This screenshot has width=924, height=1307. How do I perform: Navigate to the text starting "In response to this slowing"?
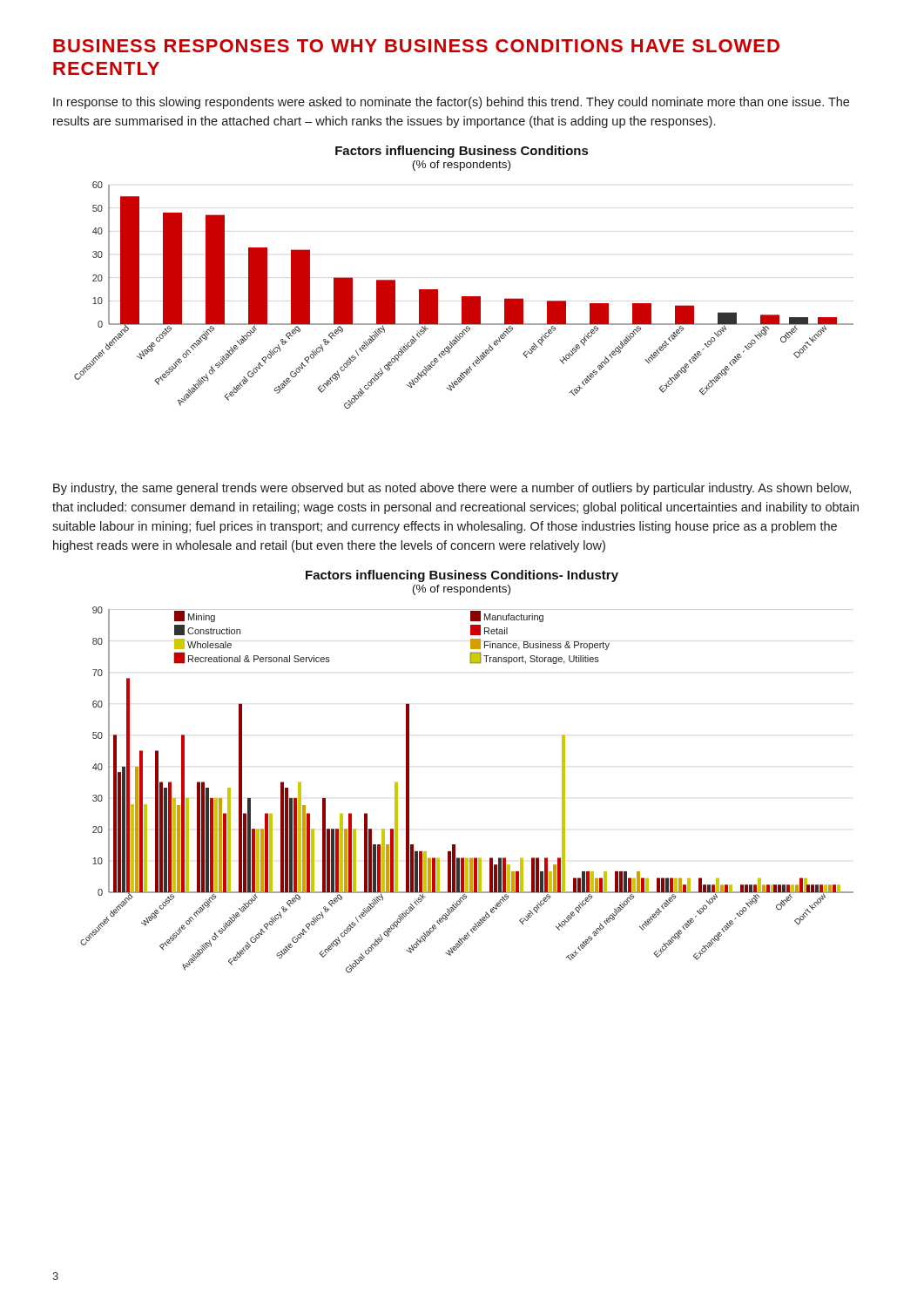451,111
